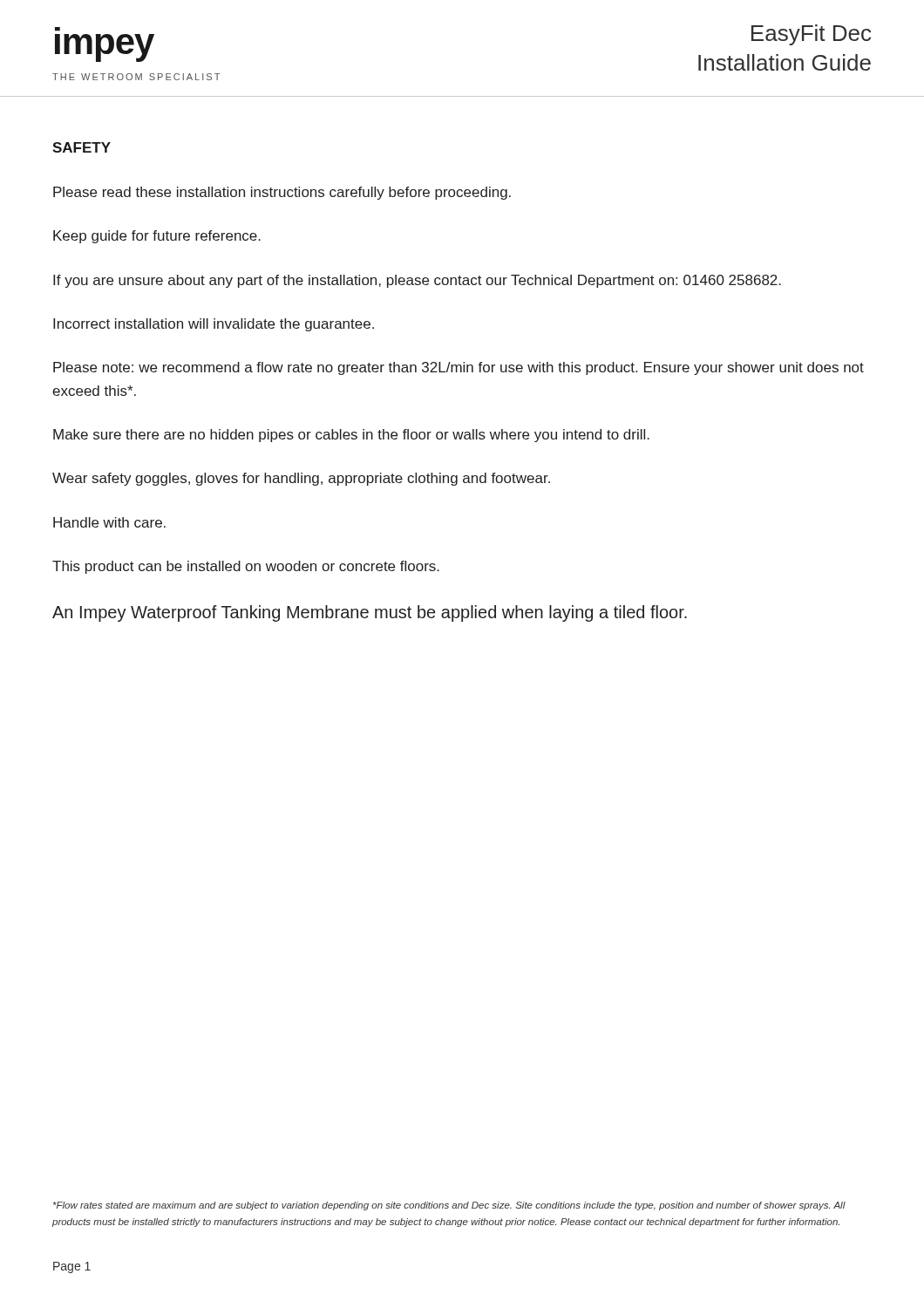
Task: Select the block starting "Keep guide for future reference."
Action: 157,236
